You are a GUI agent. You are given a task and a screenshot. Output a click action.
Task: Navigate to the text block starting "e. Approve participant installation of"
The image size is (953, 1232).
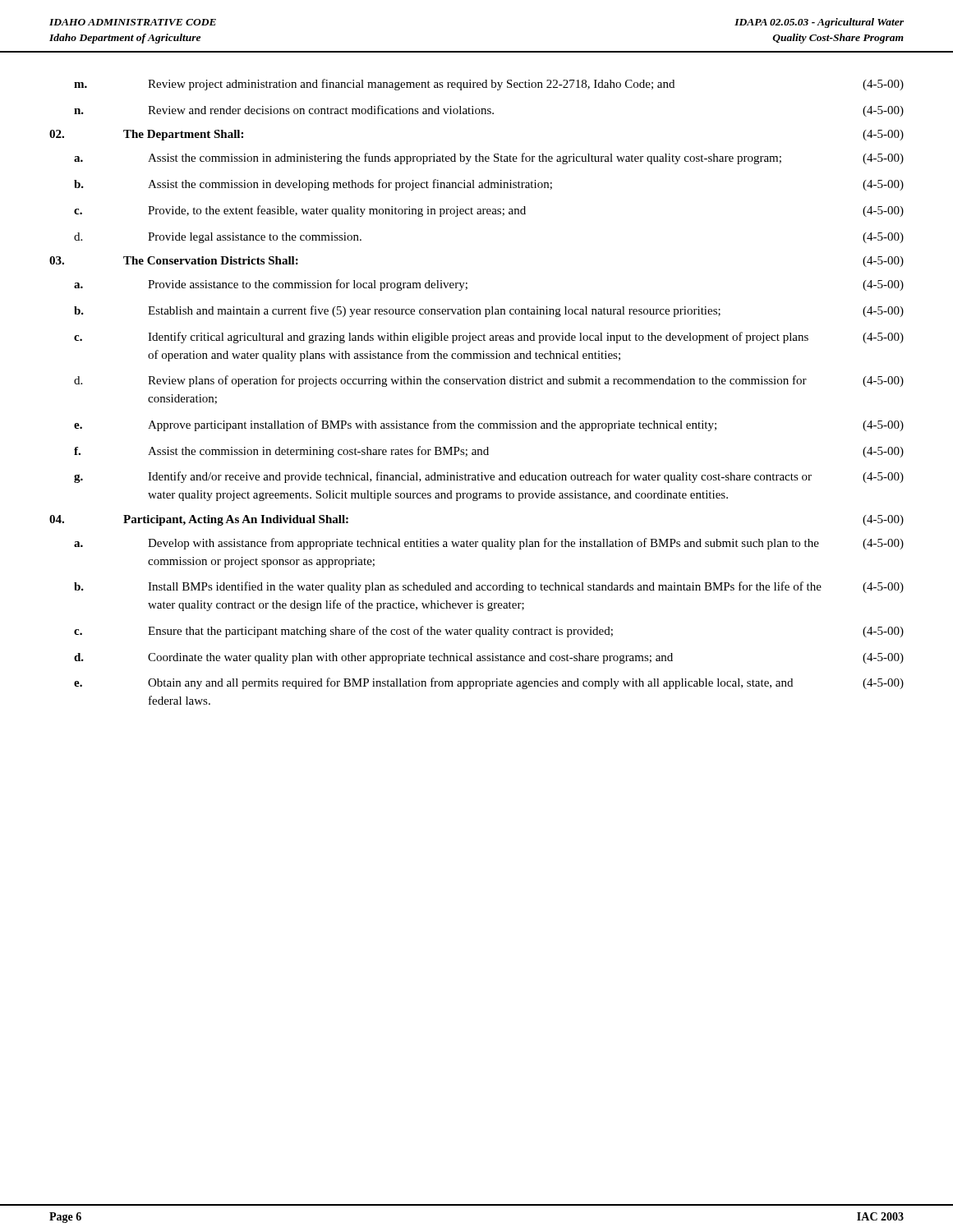(476, 425)
